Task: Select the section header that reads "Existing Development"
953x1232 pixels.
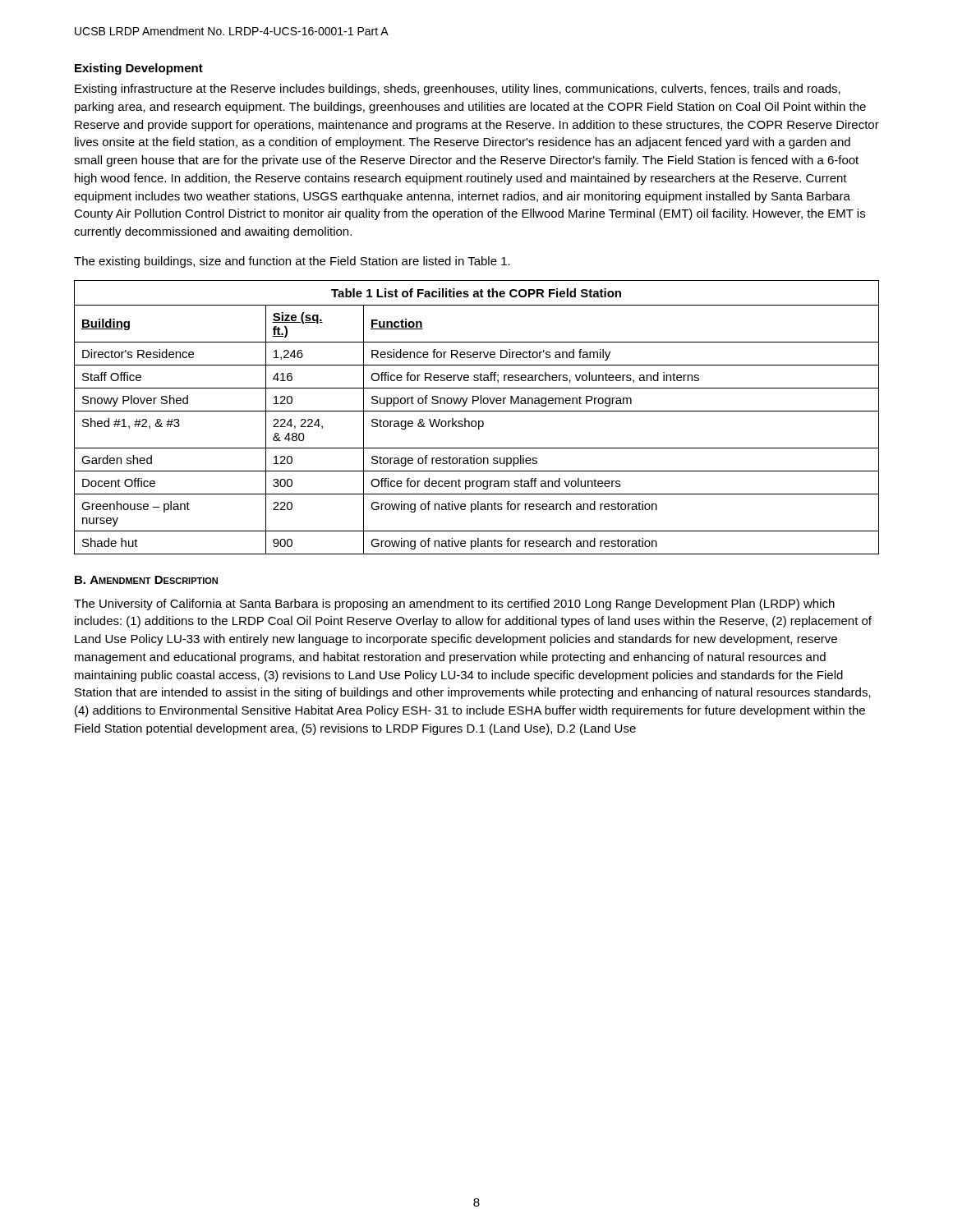Action: [138, 68]
